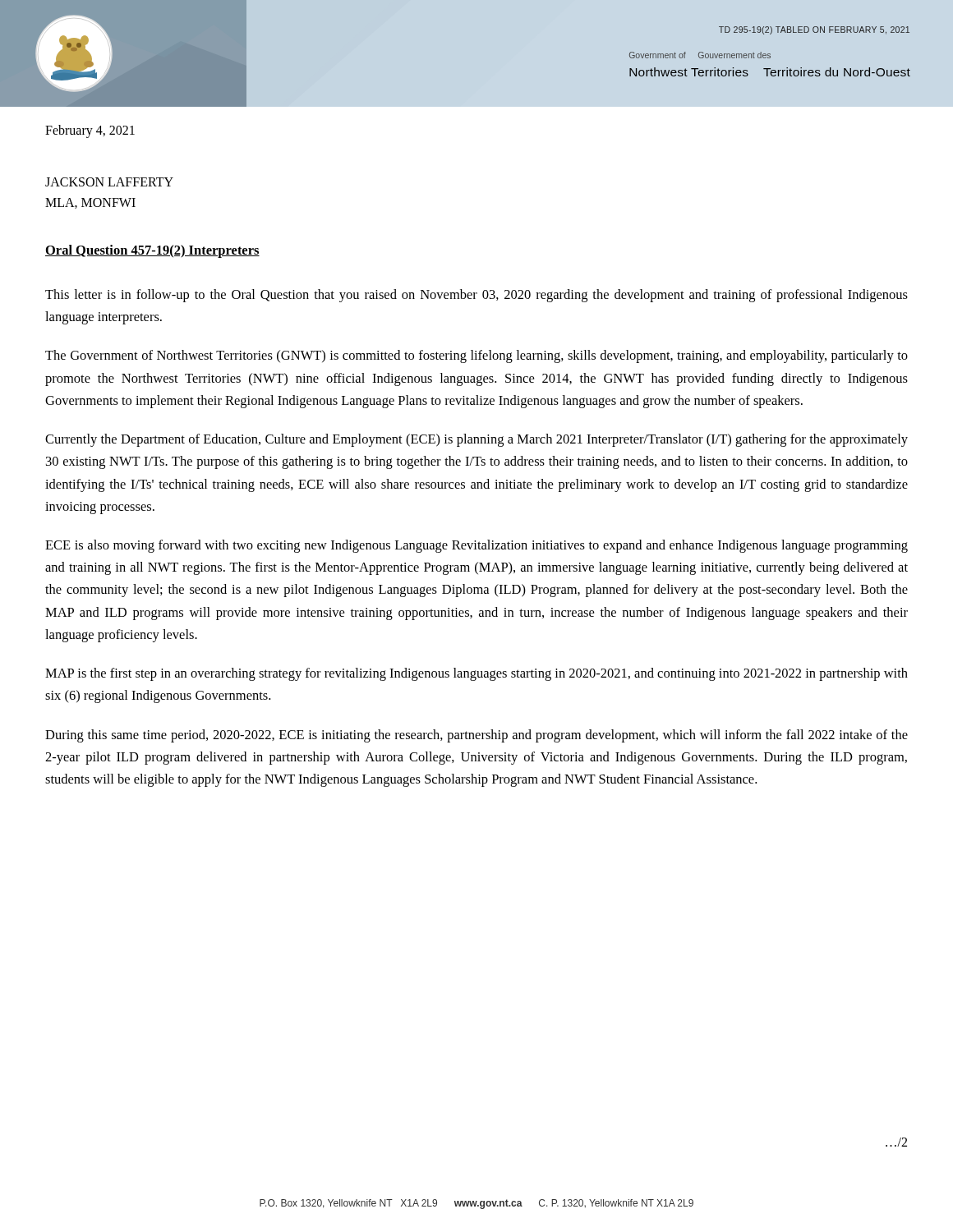Find the text block that says "This letter is in follow-up to"
The height and width of the screenshot is (1232, 953).
(x=476, y=306)
